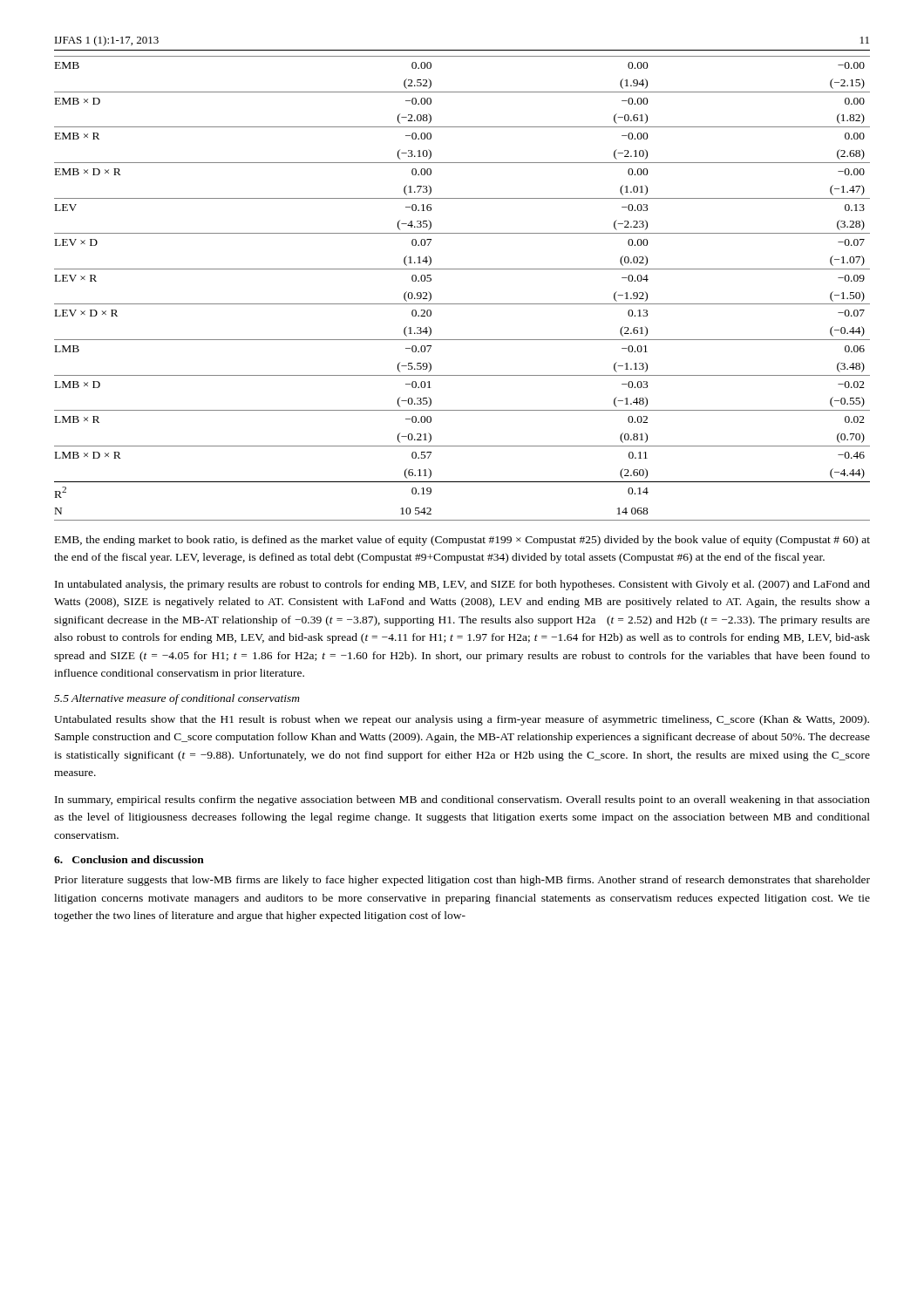The height and width of the screenshot is (1308, 924).
Task: Click on the table containing "EMB × D"
Action: click(462, 288)
